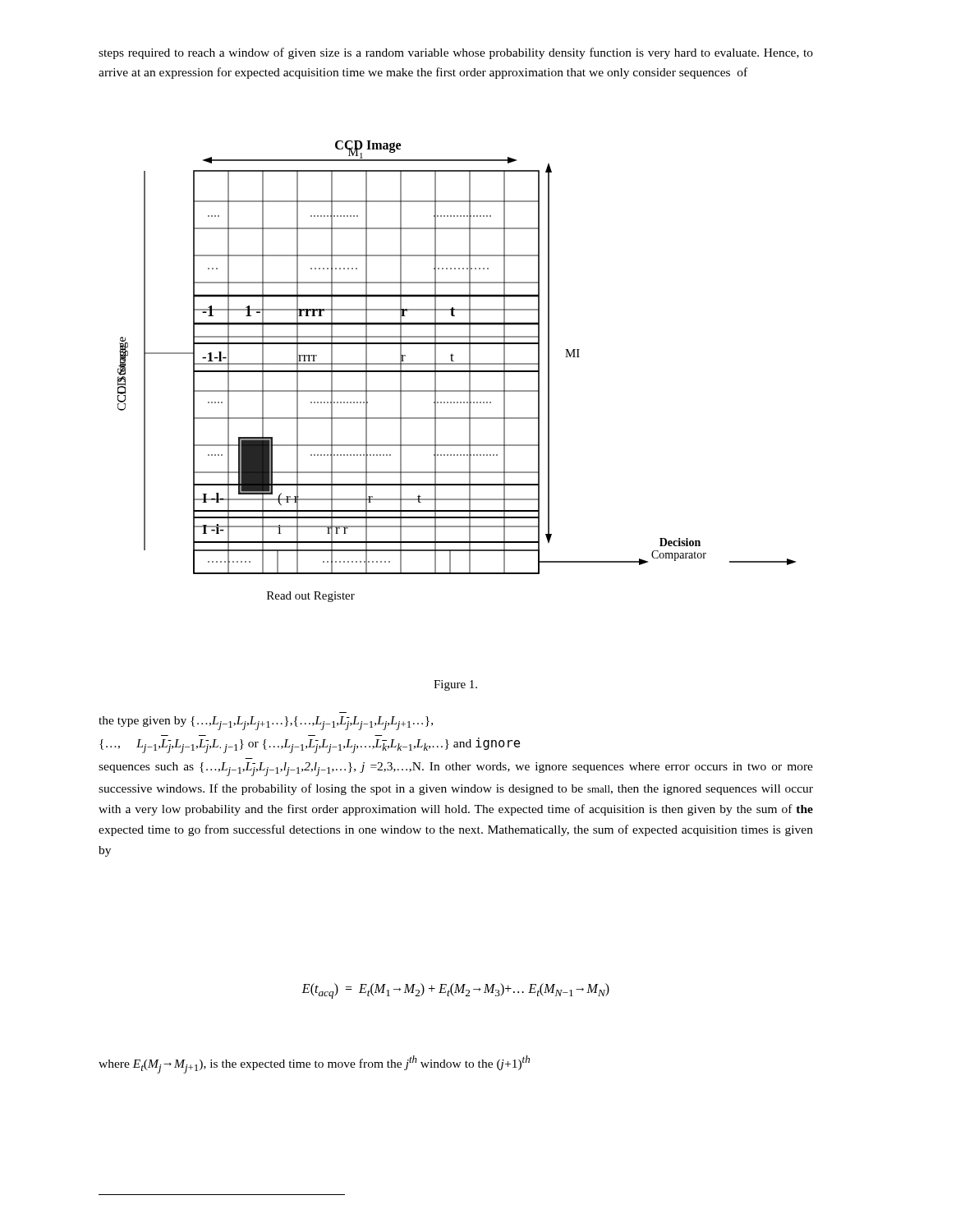Select the schematic

coord(446,398)
